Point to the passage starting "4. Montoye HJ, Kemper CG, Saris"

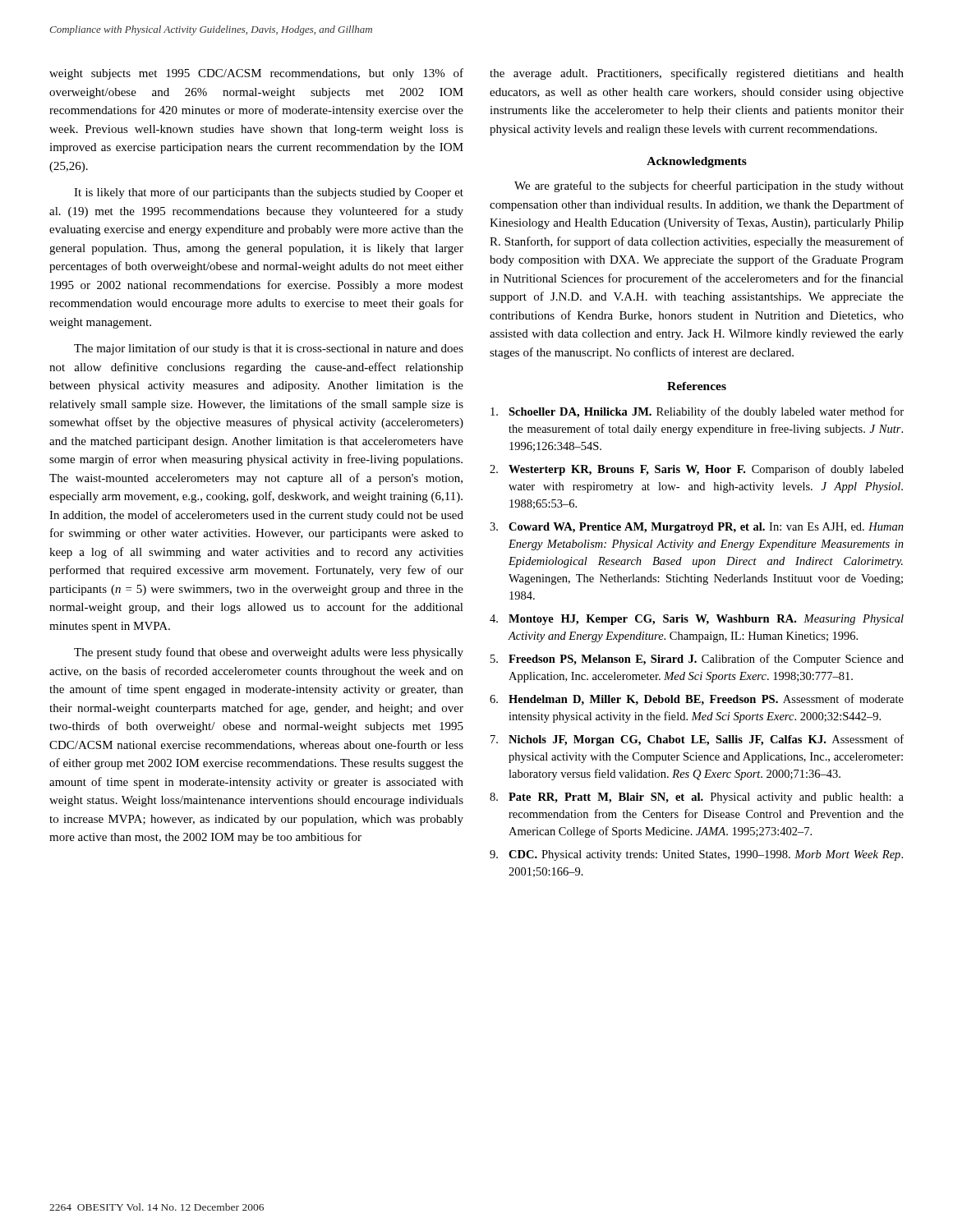[697, 627]
